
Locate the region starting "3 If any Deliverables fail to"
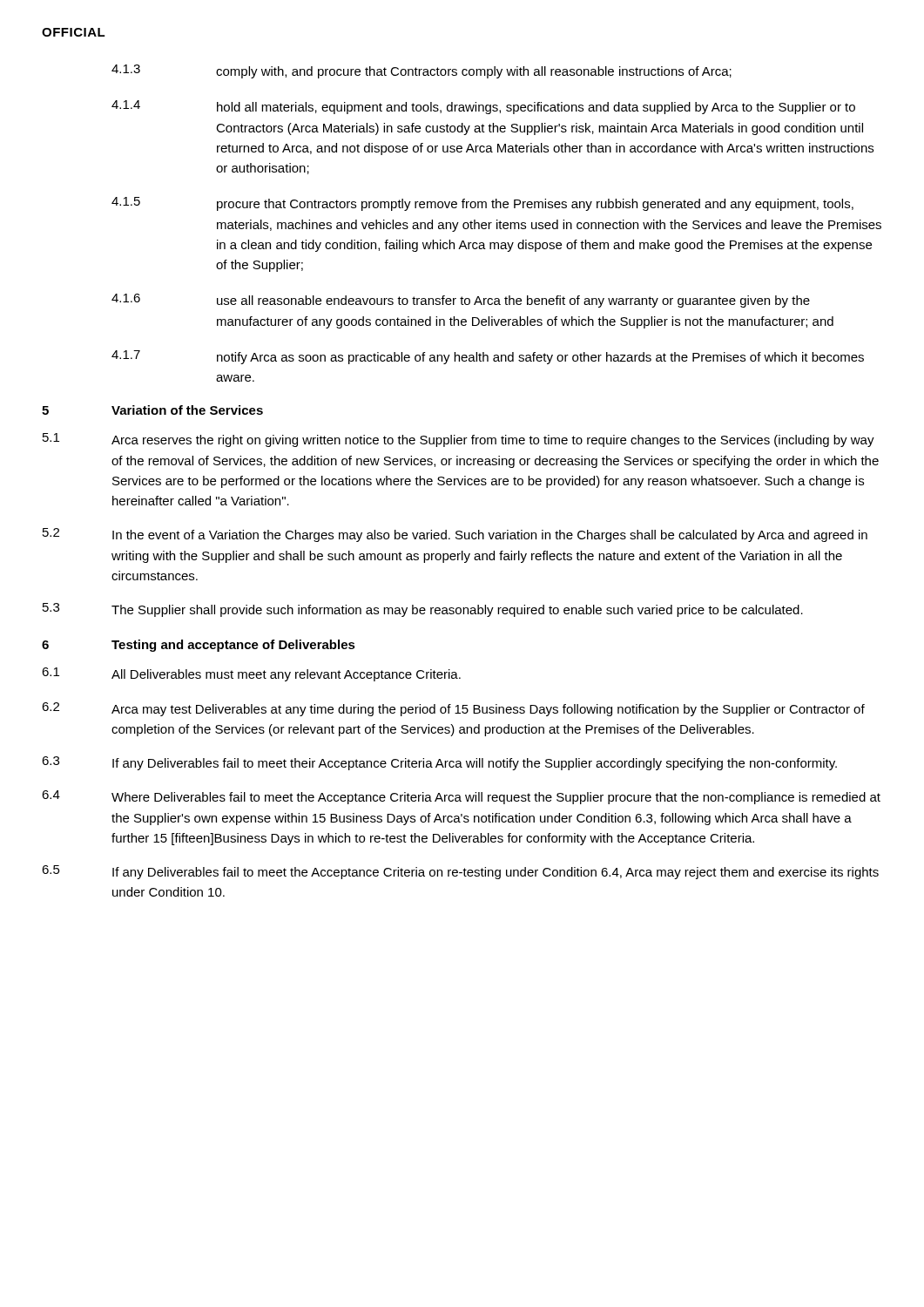(x=440, y=763)
